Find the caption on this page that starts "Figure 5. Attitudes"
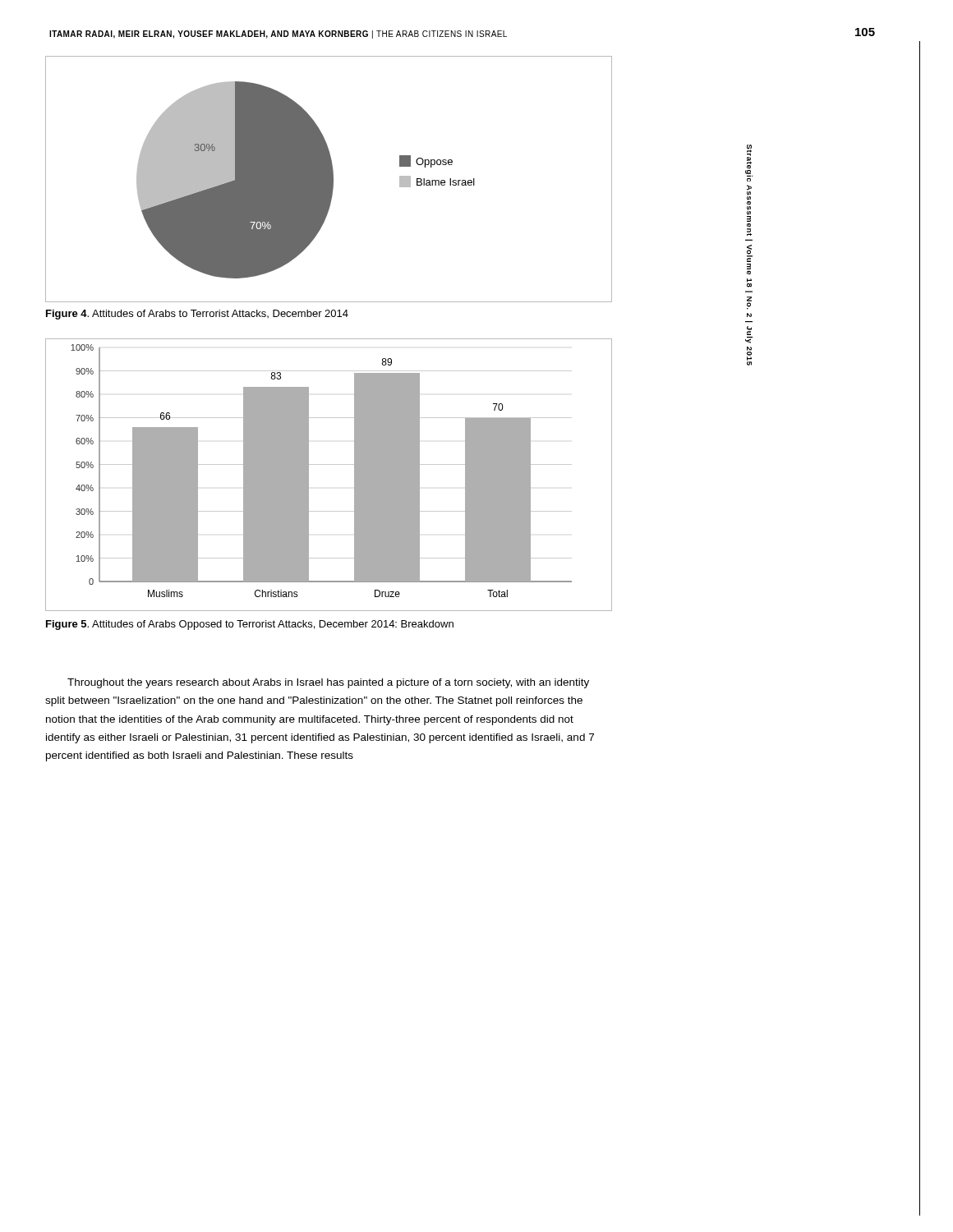953x1232 pixels. point(250,624)
